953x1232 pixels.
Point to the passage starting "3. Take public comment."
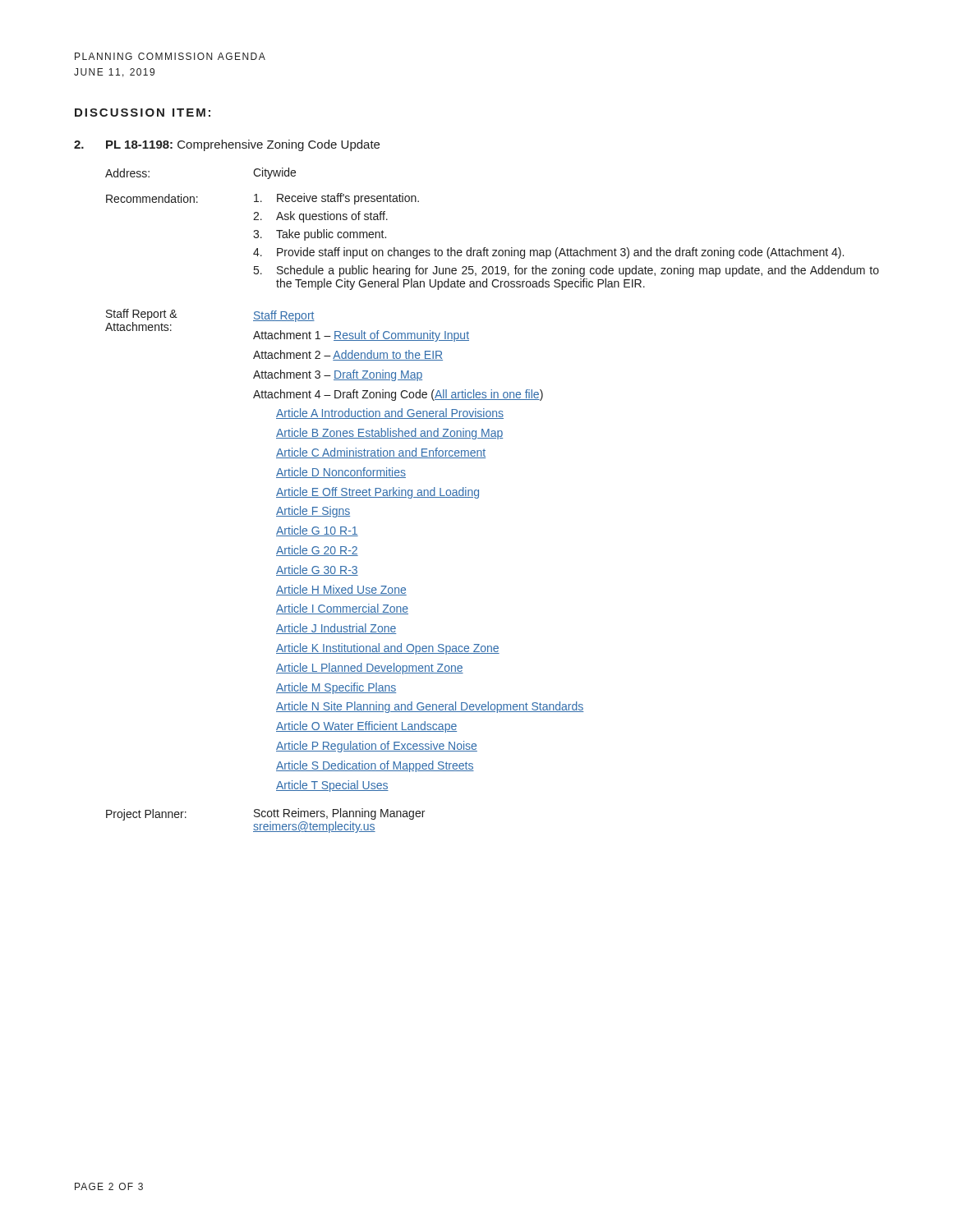point(320,235)
